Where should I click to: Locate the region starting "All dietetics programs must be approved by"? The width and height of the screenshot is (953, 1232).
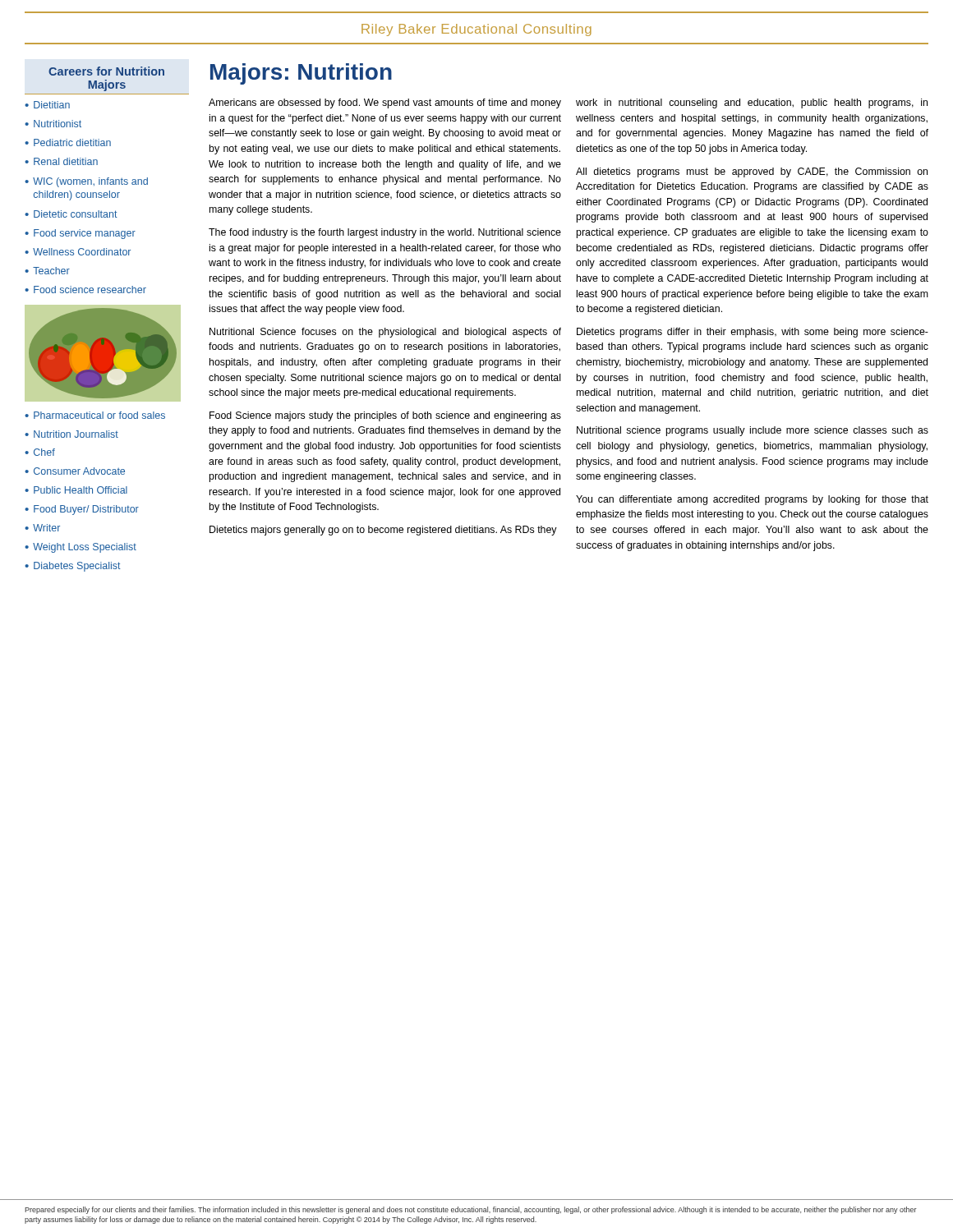[752, 240]
